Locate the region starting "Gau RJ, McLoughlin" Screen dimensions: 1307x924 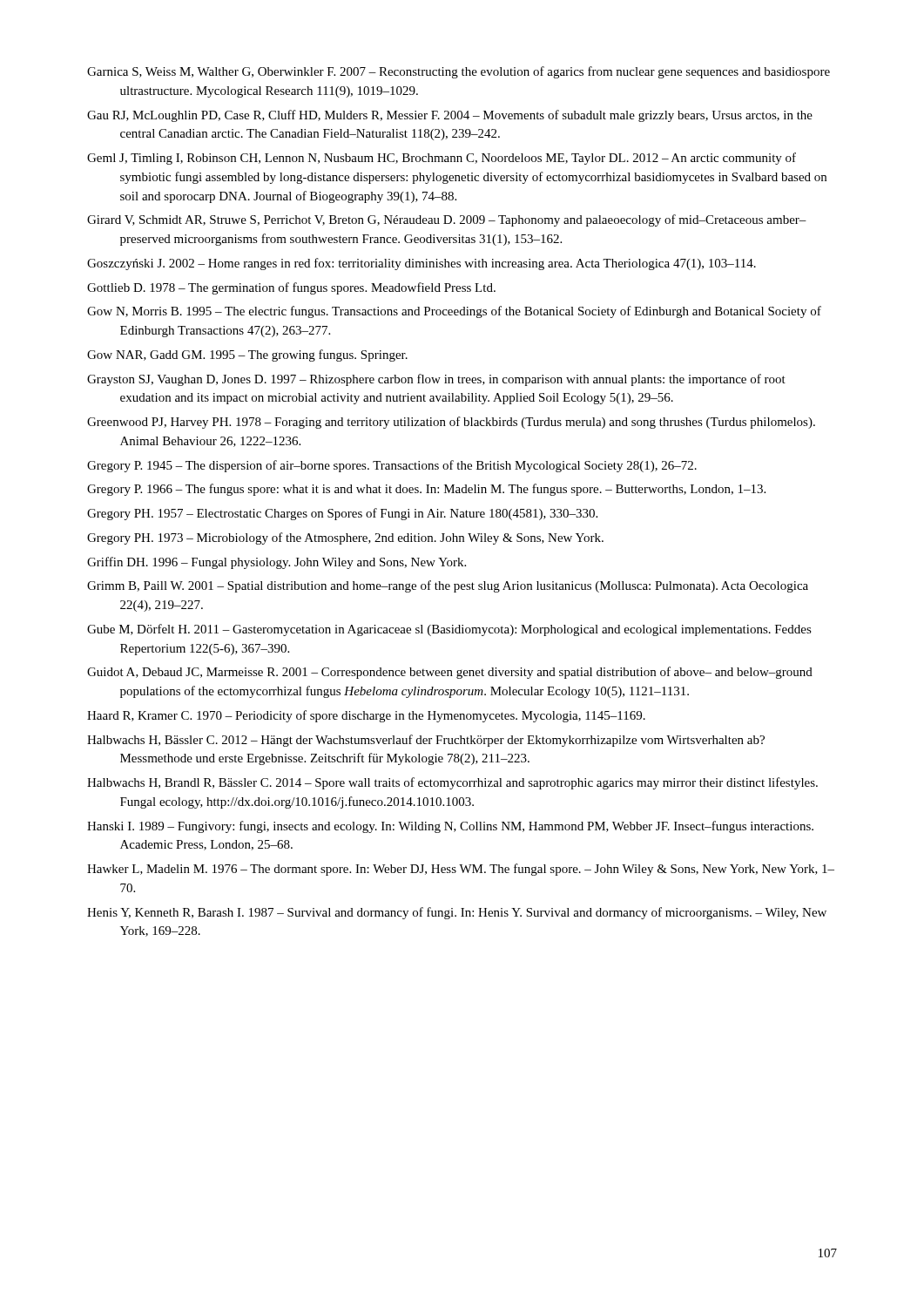tap(450, 124)
